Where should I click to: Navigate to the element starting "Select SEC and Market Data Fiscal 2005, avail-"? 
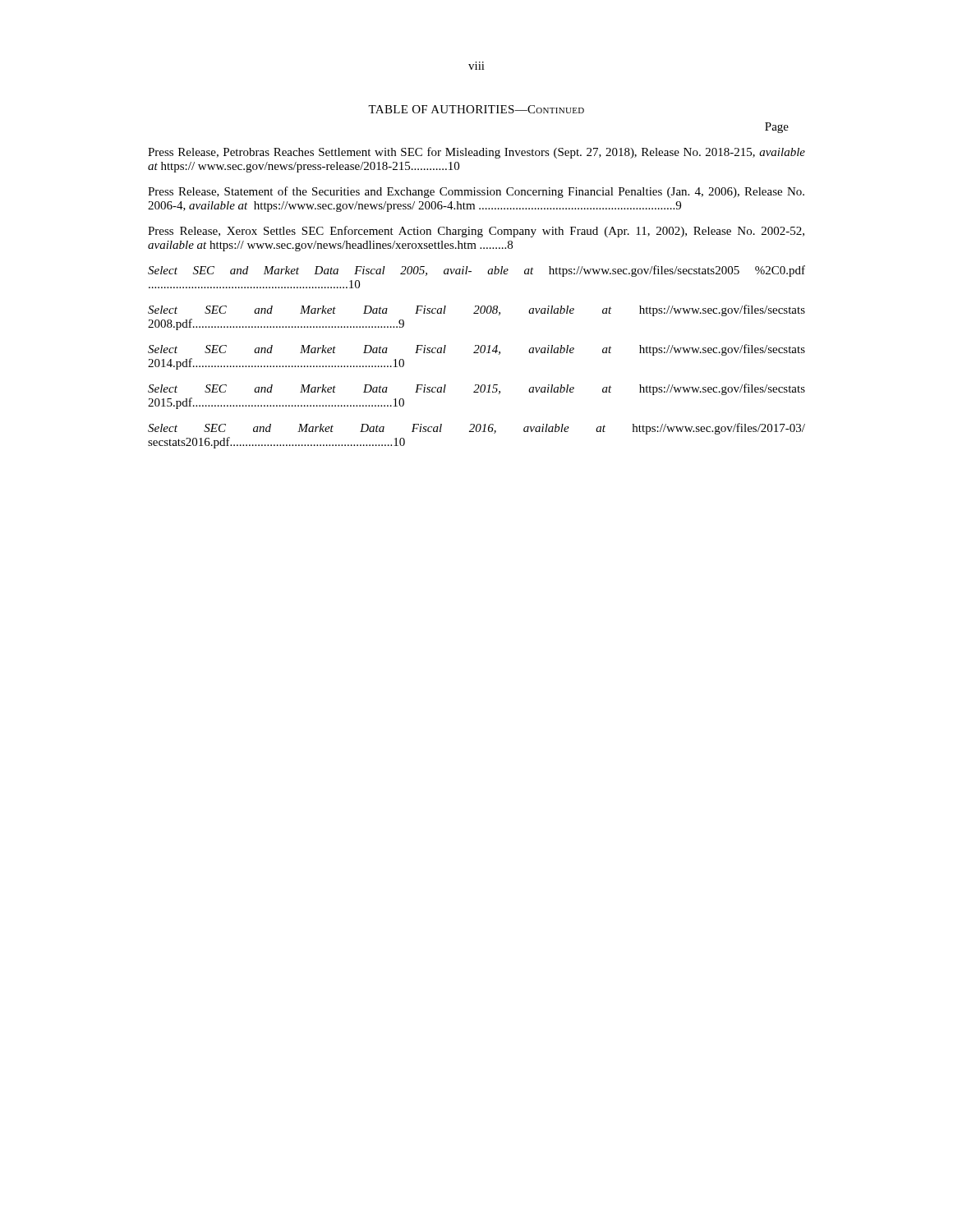pos(476,277)
